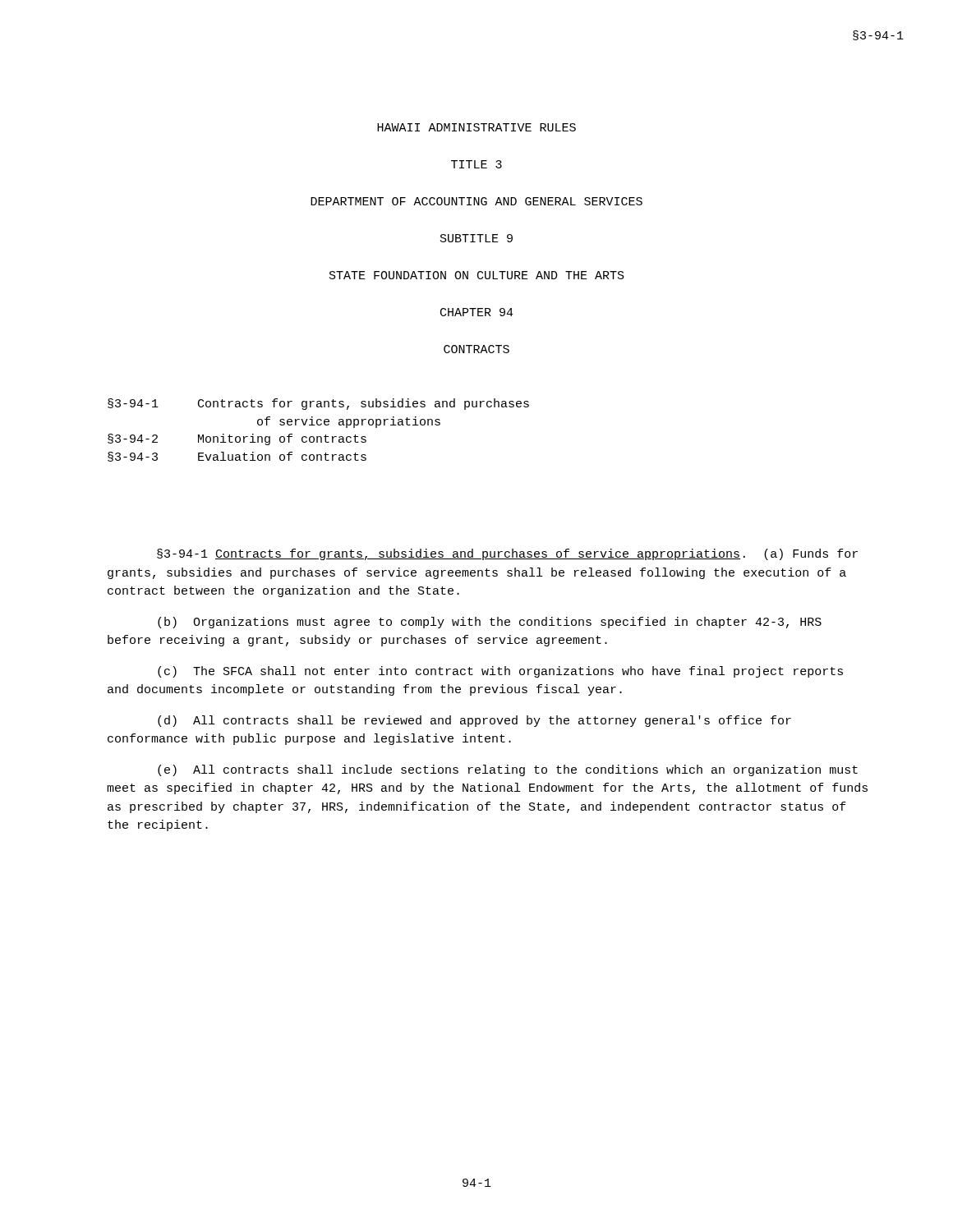
Task: Find the list item that says "§3-94-3 Evaluation of"
Action: [x=237, y=457]
